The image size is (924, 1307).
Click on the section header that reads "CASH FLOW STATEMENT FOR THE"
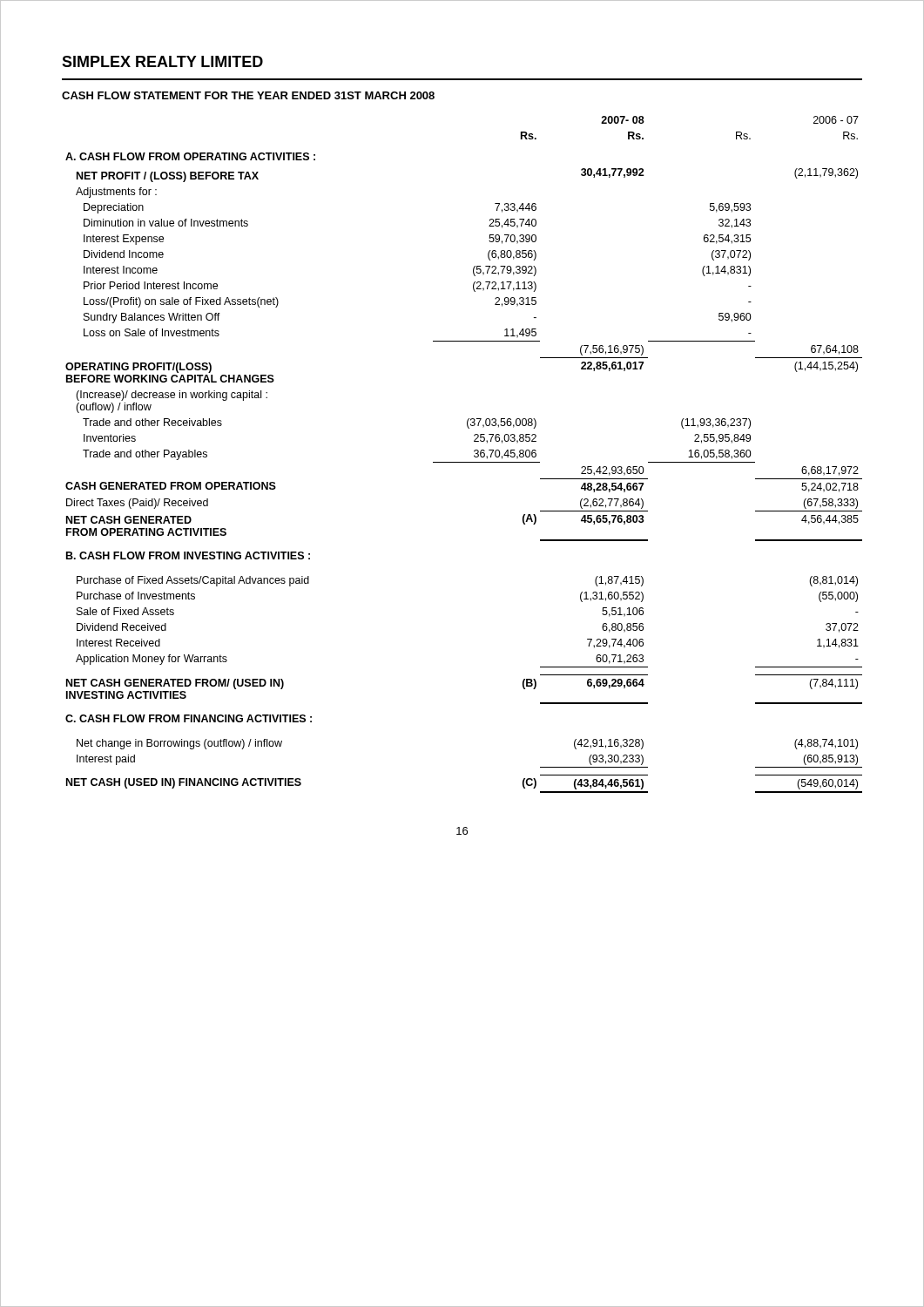point(248,95)
